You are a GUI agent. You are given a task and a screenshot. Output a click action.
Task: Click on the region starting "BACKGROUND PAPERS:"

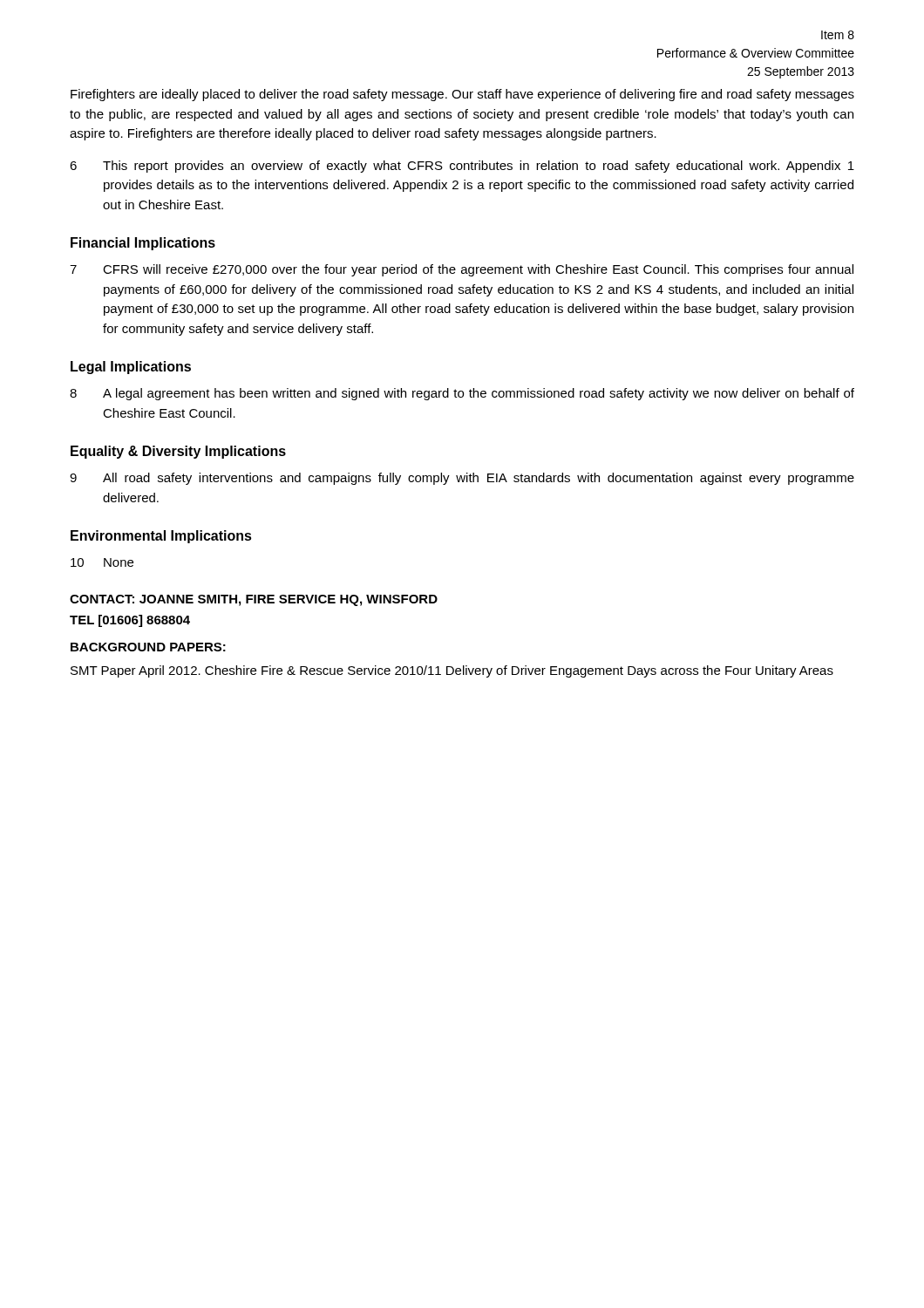pyautogui.click(x=148, y=646)
